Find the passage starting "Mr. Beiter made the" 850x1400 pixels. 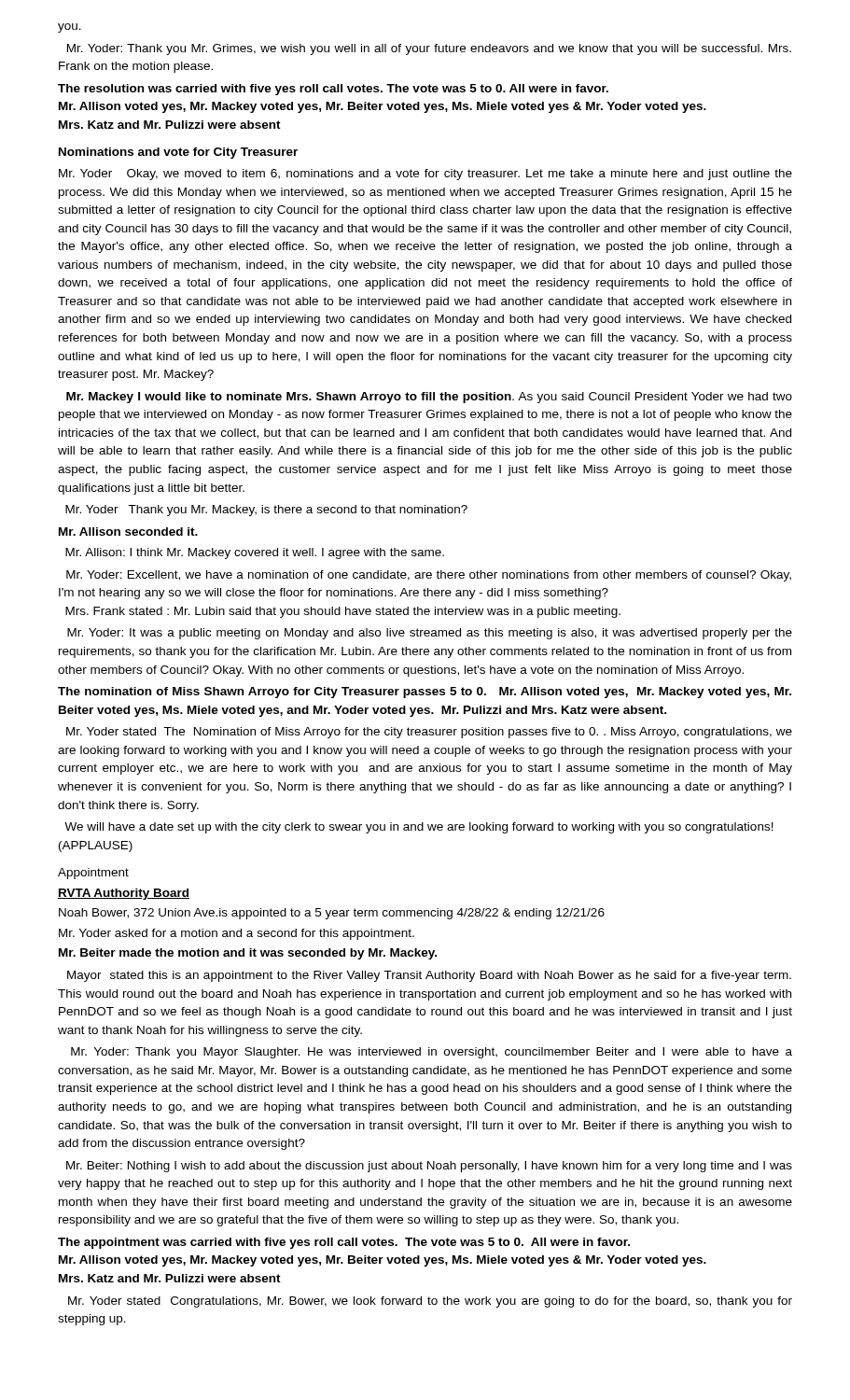pyautogui.click(x=248, y=953)
